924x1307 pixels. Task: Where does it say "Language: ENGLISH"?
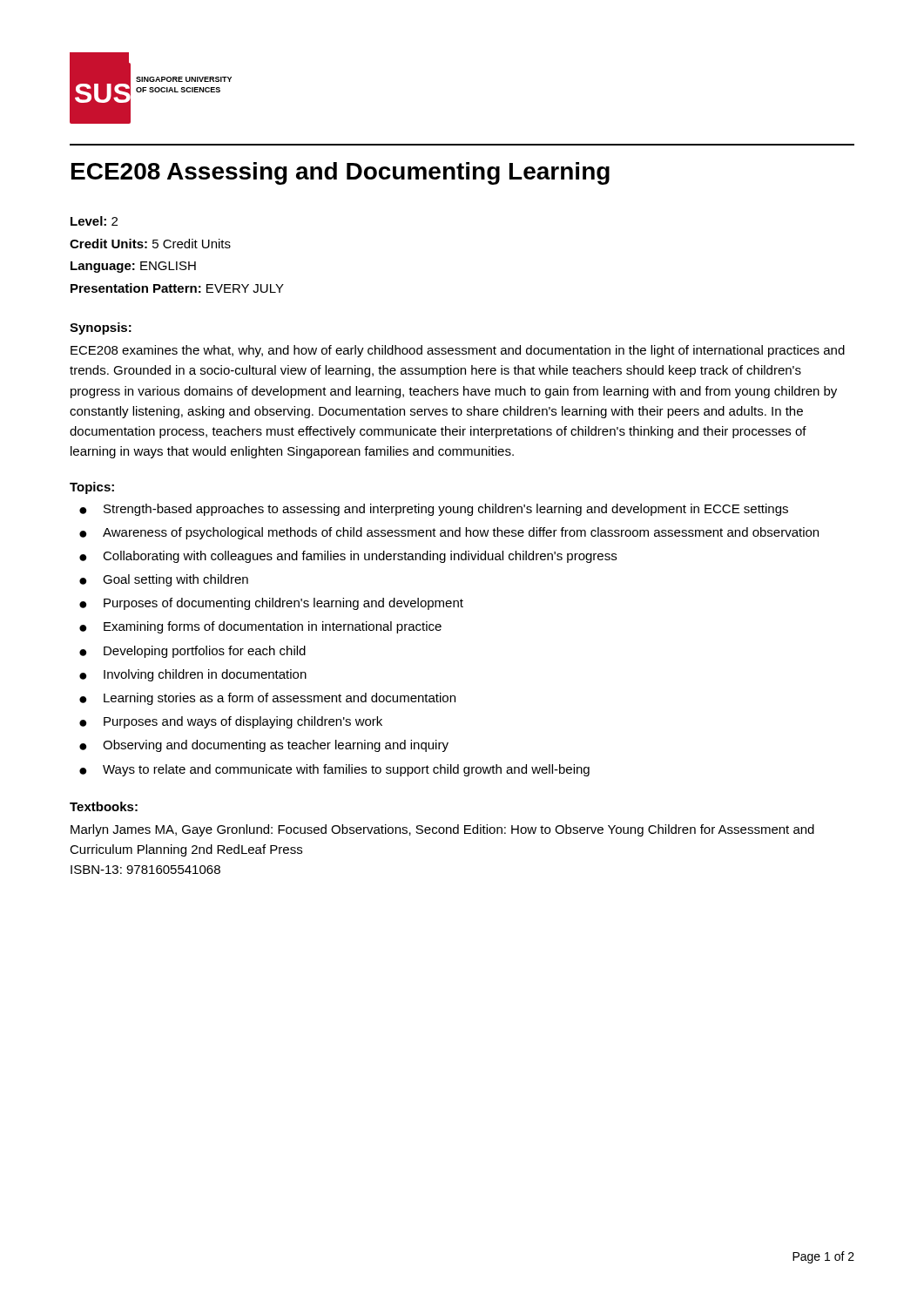pyautogui.click(x=133, y=265)
